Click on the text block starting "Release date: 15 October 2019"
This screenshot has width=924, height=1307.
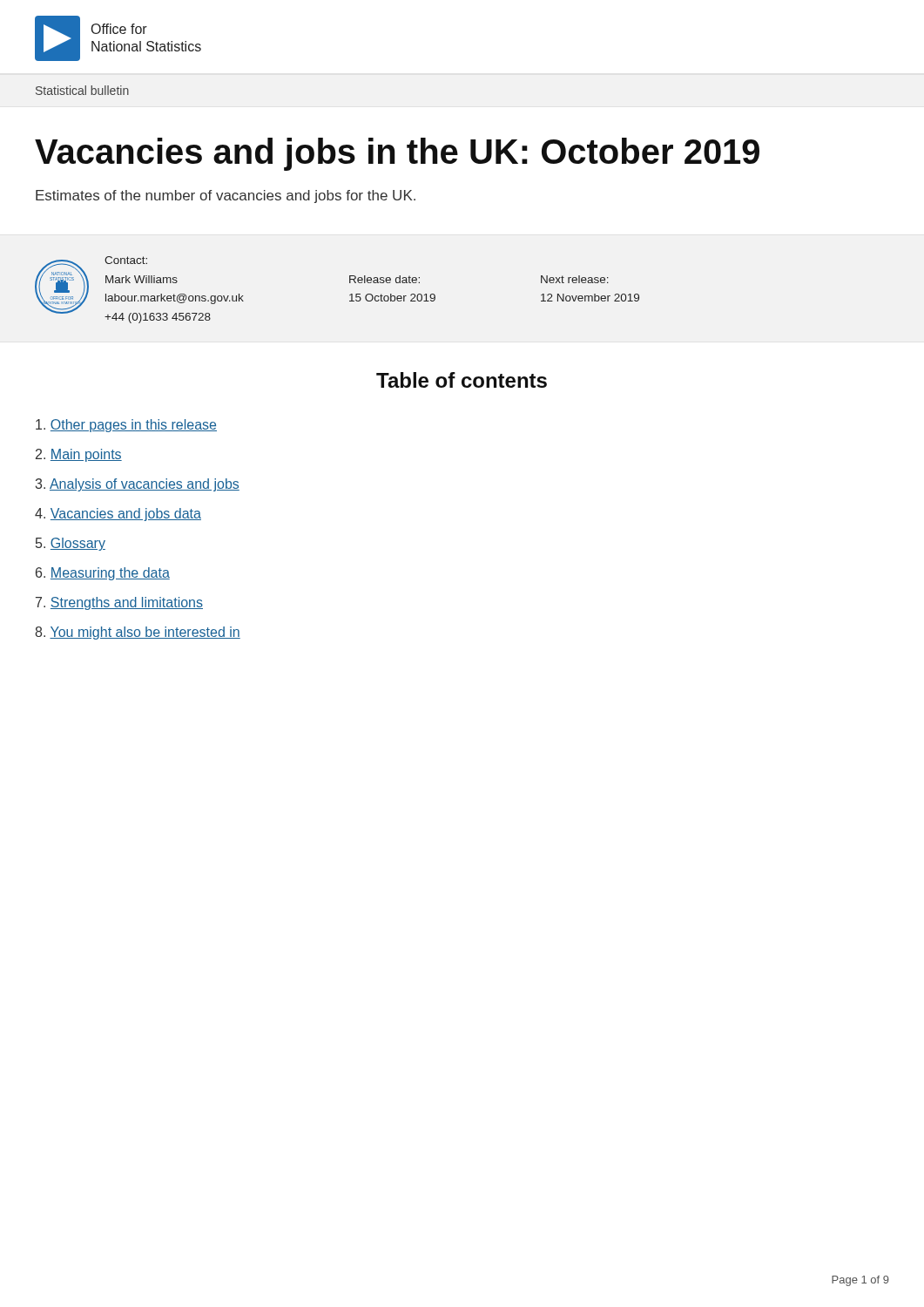pyautogui.click(x=392, y=288)
